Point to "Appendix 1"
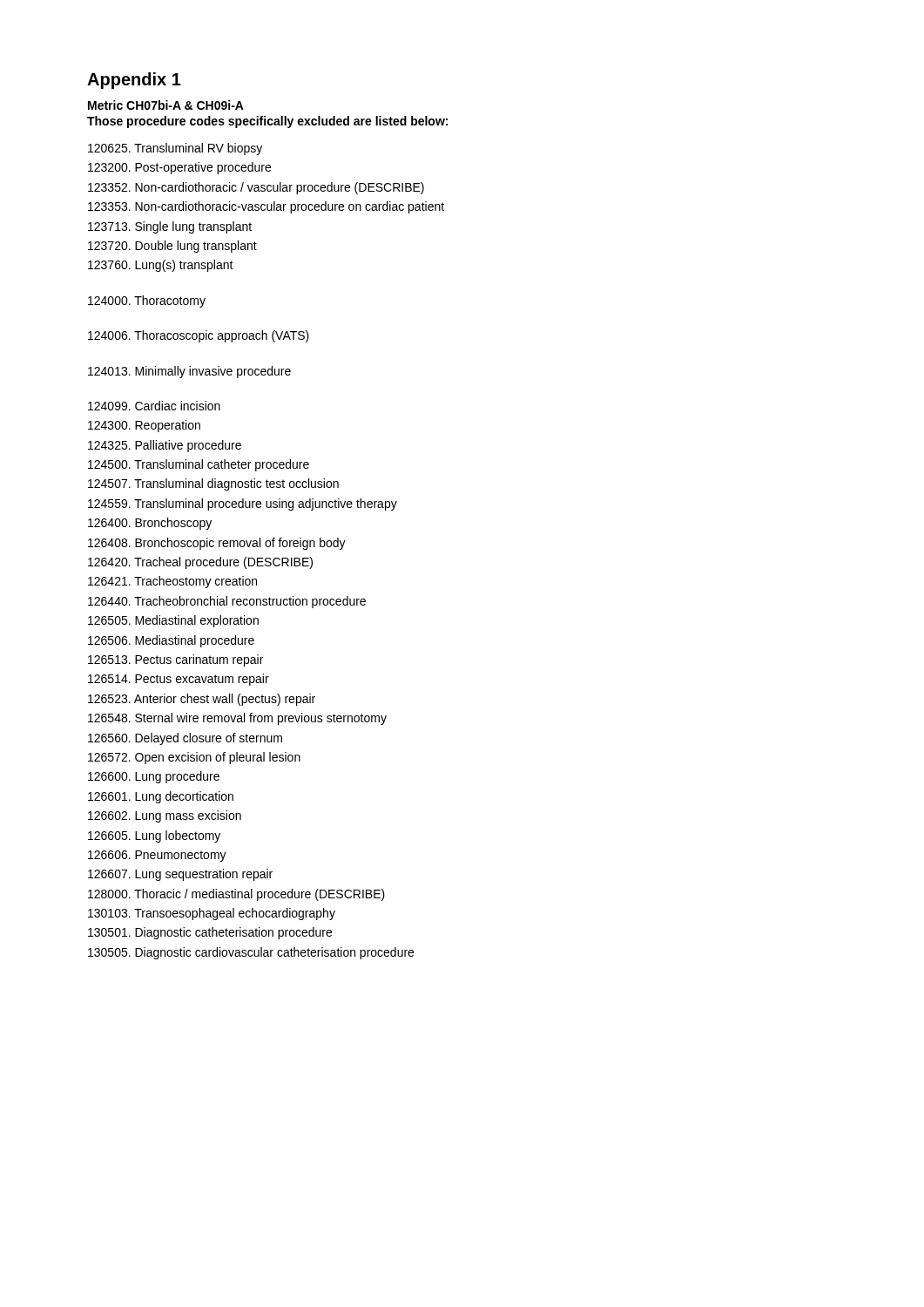This screenshot has height=1307, width=924. pos(134,79)
